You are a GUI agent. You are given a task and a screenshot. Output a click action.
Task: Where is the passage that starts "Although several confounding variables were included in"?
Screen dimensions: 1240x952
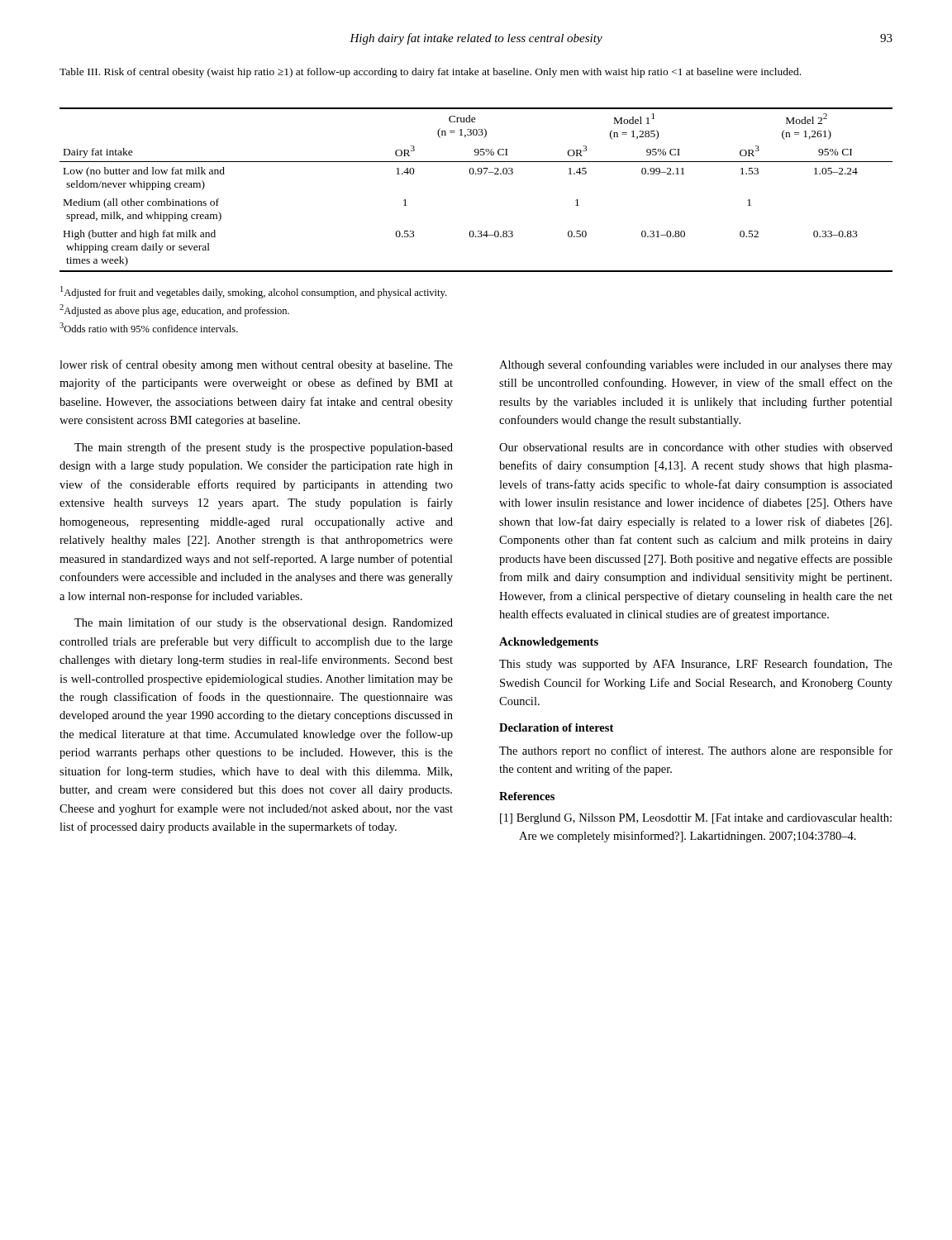[696, 490]
